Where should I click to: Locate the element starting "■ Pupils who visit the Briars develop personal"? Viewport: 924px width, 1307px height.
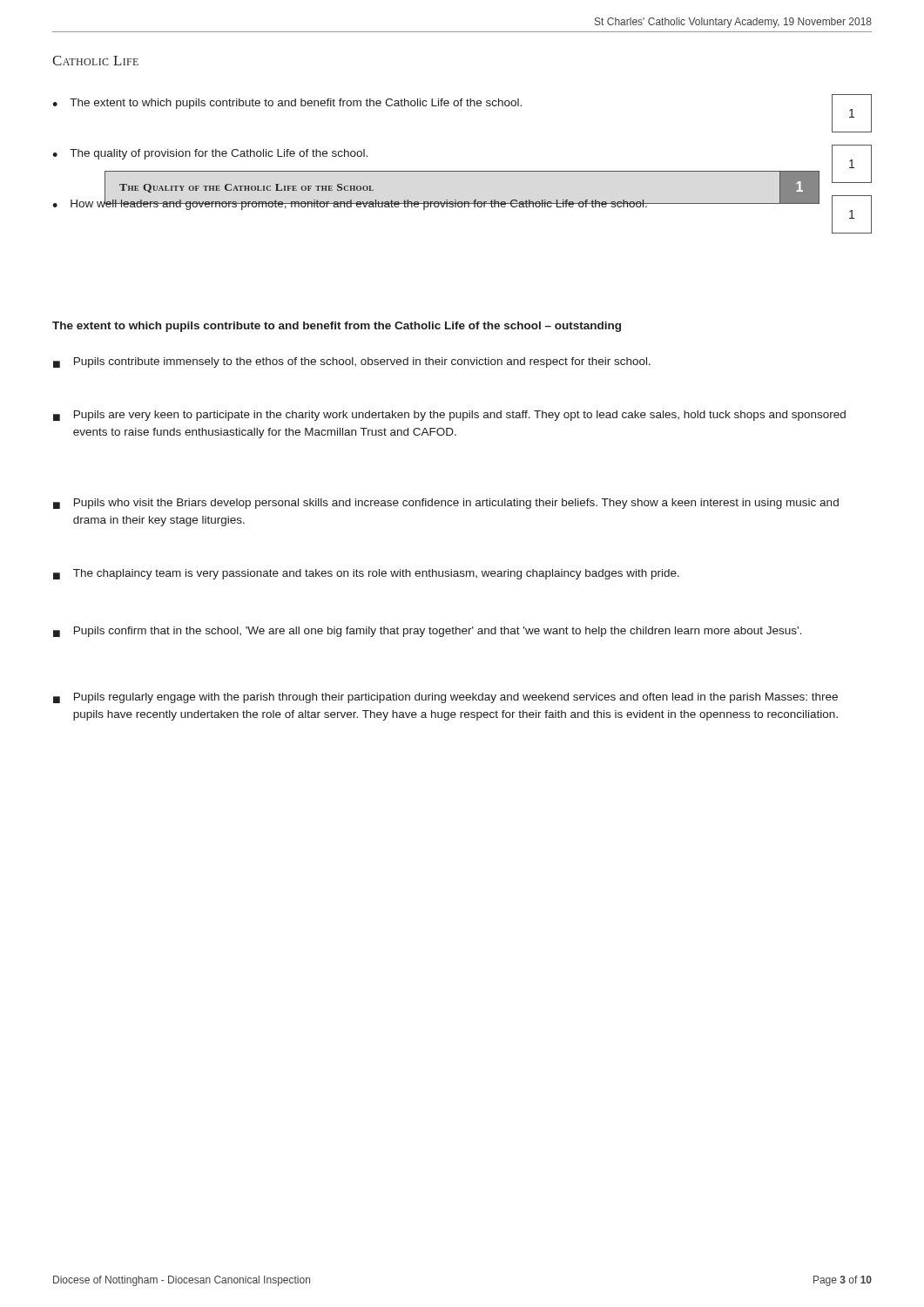(x=462, y=512)
